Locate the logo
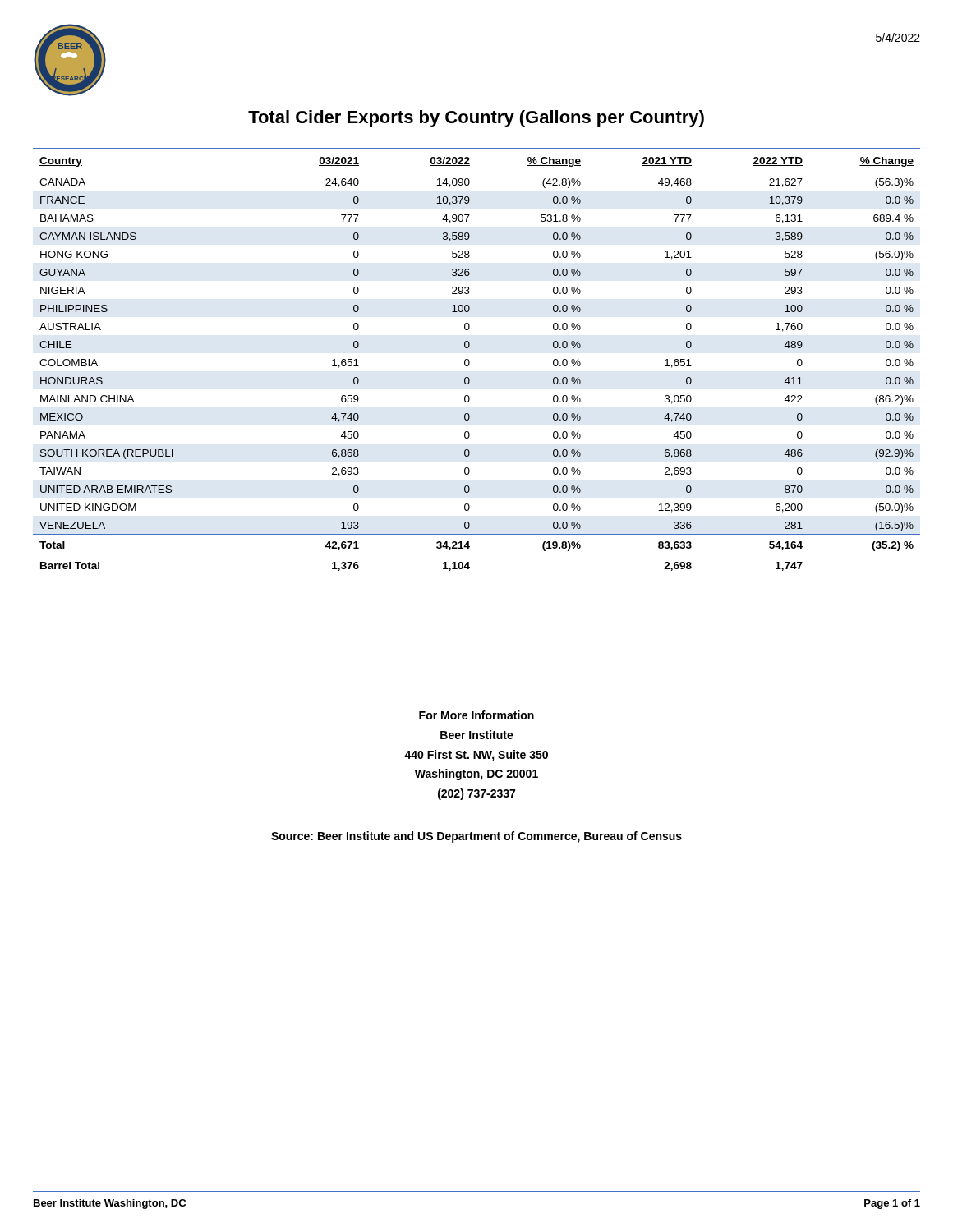This screenshot has width=953, height=1232. (x=70, y=62)
